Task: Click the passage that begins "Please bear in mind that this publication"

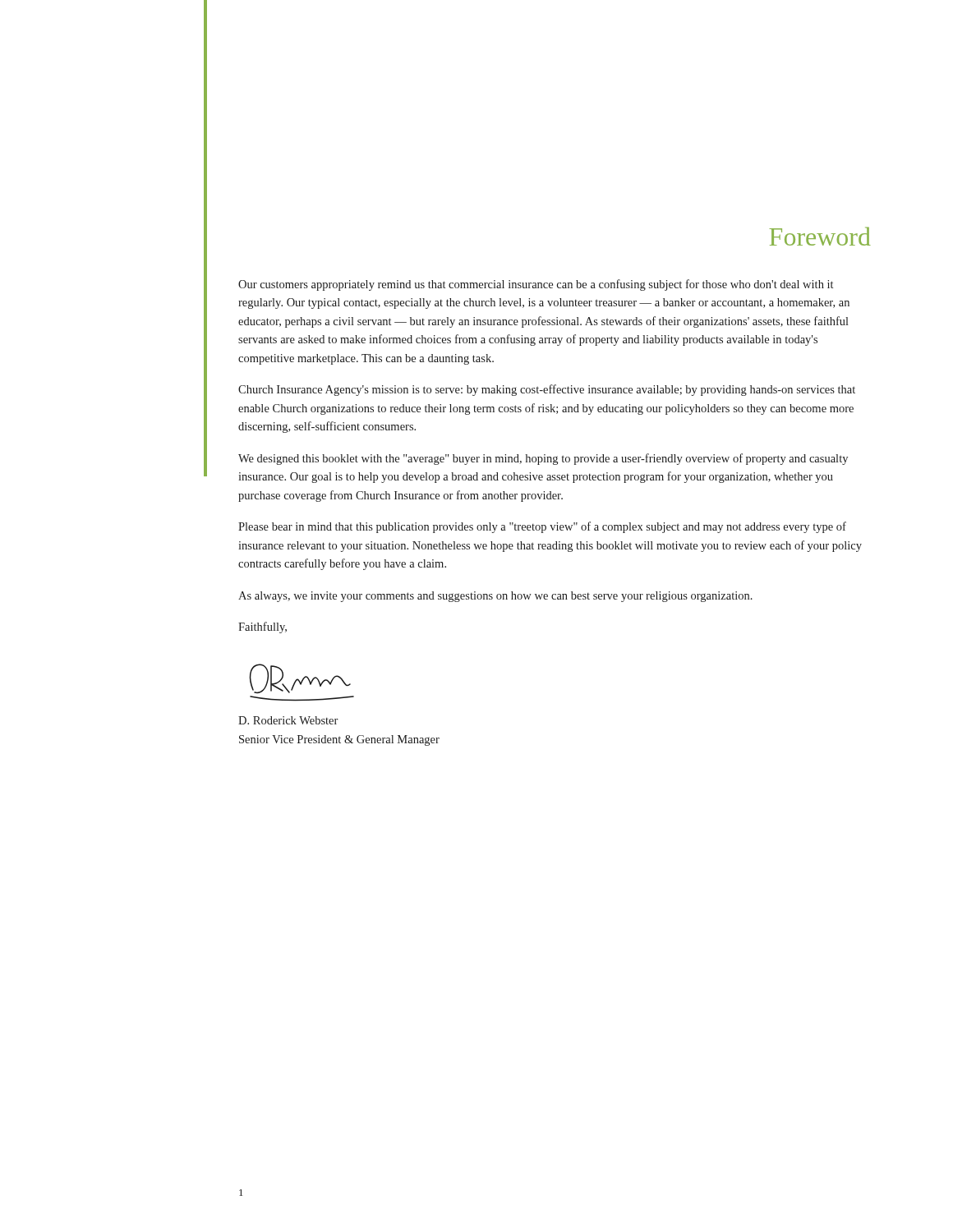Action: [550, 545]
